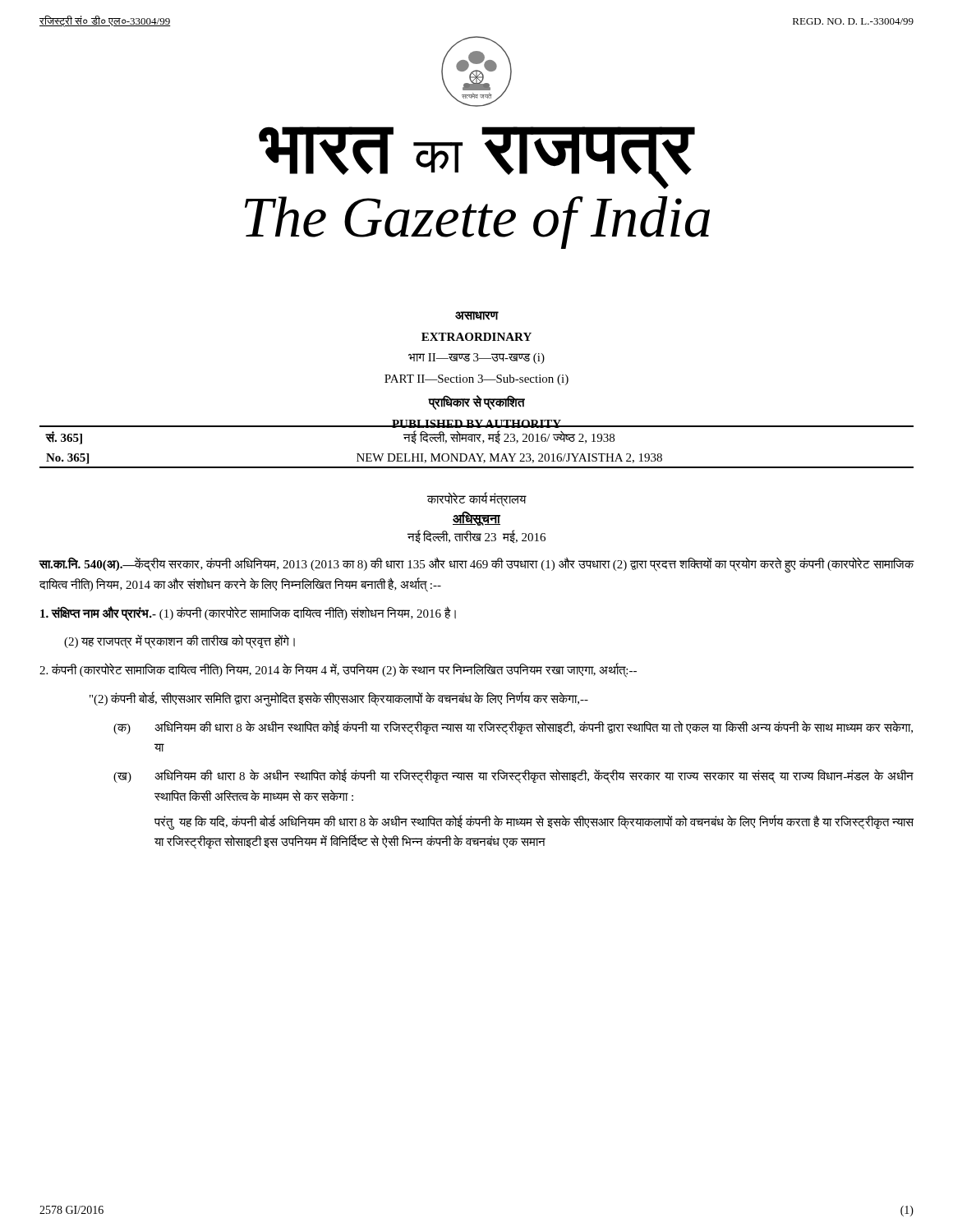Locate the text block starting "कंपनी (कारपोरेट सामाजिक दायित्व नीति) नियम, 2014 के"
This screenshot has height=1232, width=953.
(x=338, y=670)
